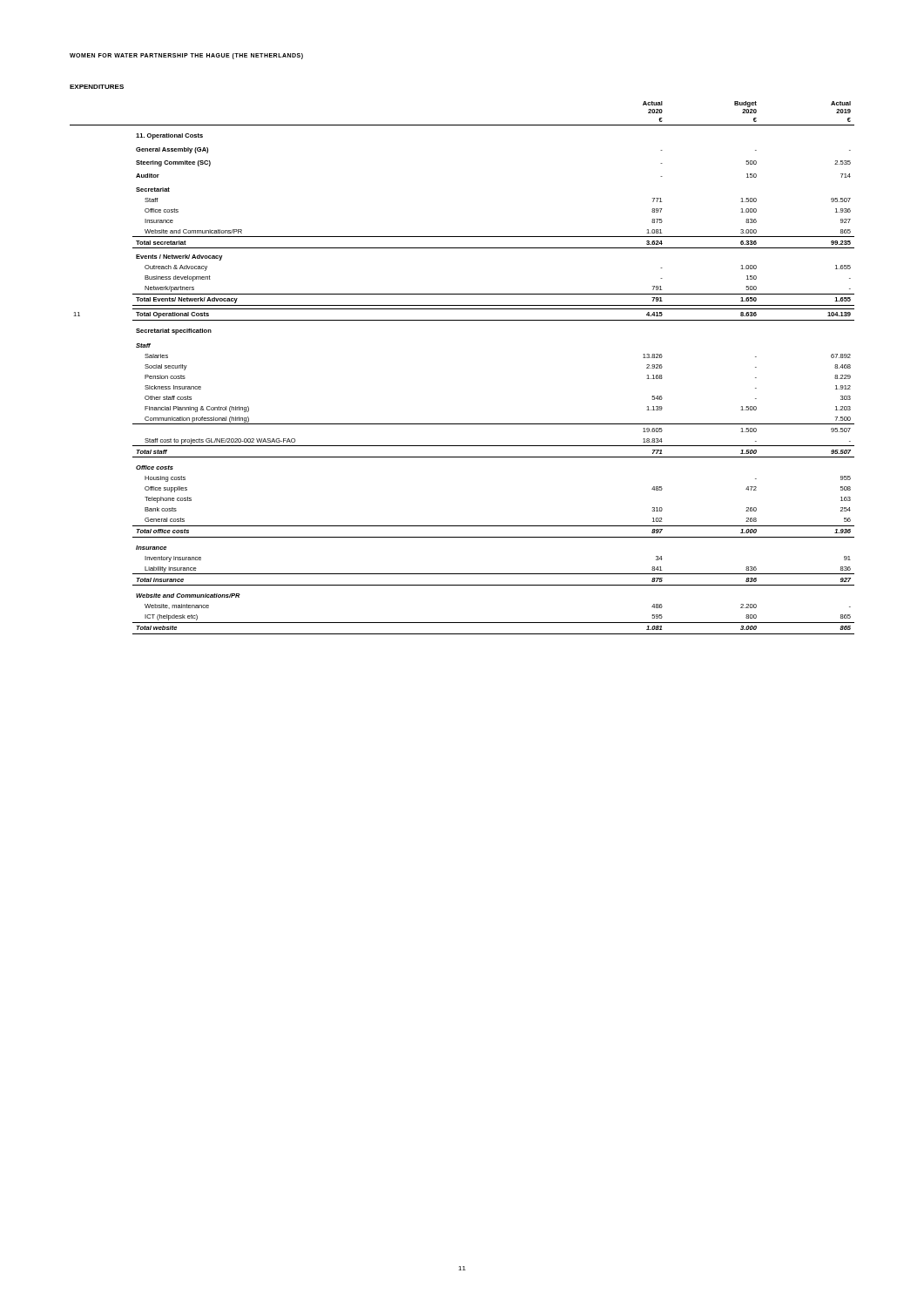Select a table
The height and width of the screenshot is (1307, 924).
(x=462, y=366)
